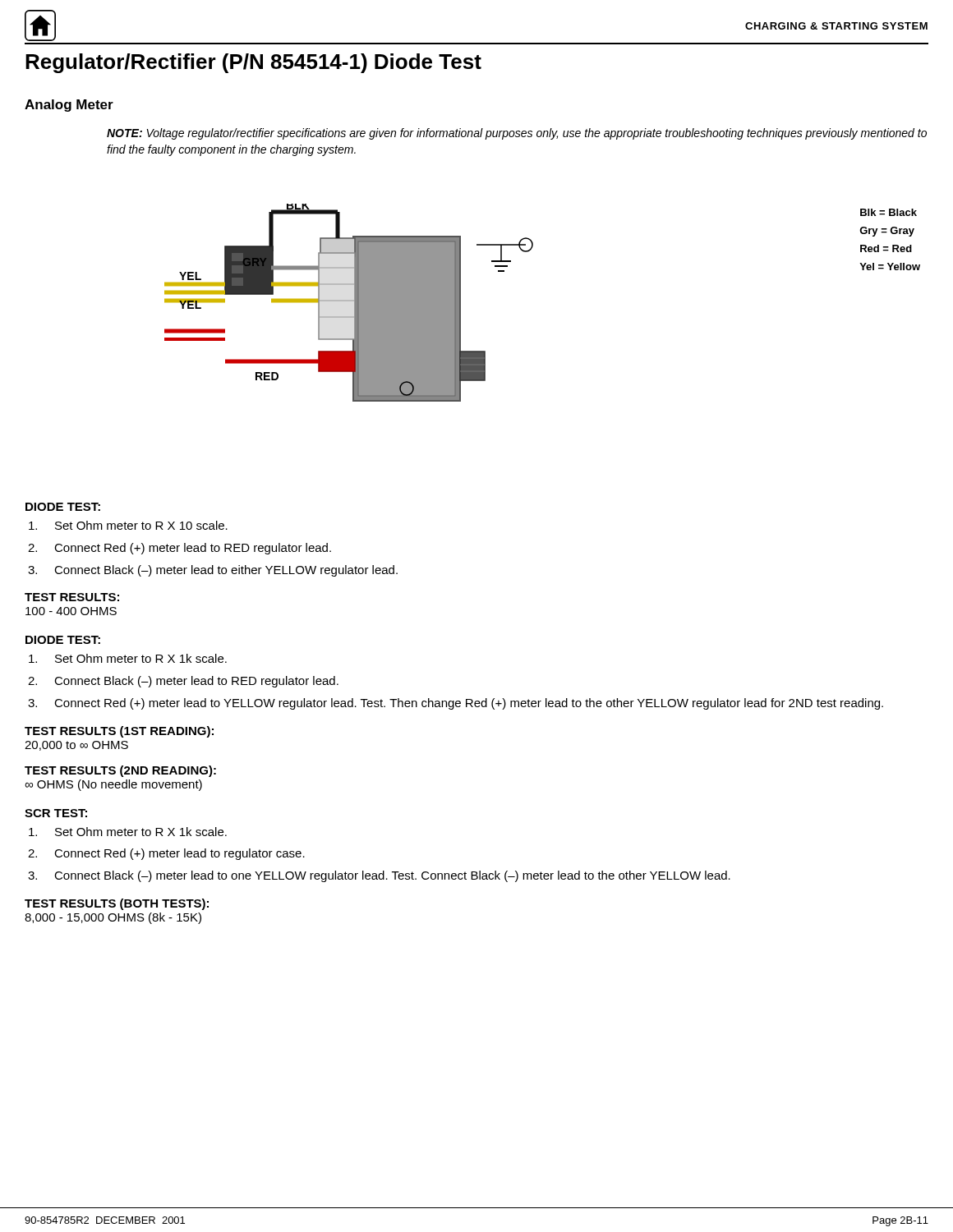953x1232 pixels.
Task: Click where it says "100 - 400 OHMS"
Action: (71, 611)
